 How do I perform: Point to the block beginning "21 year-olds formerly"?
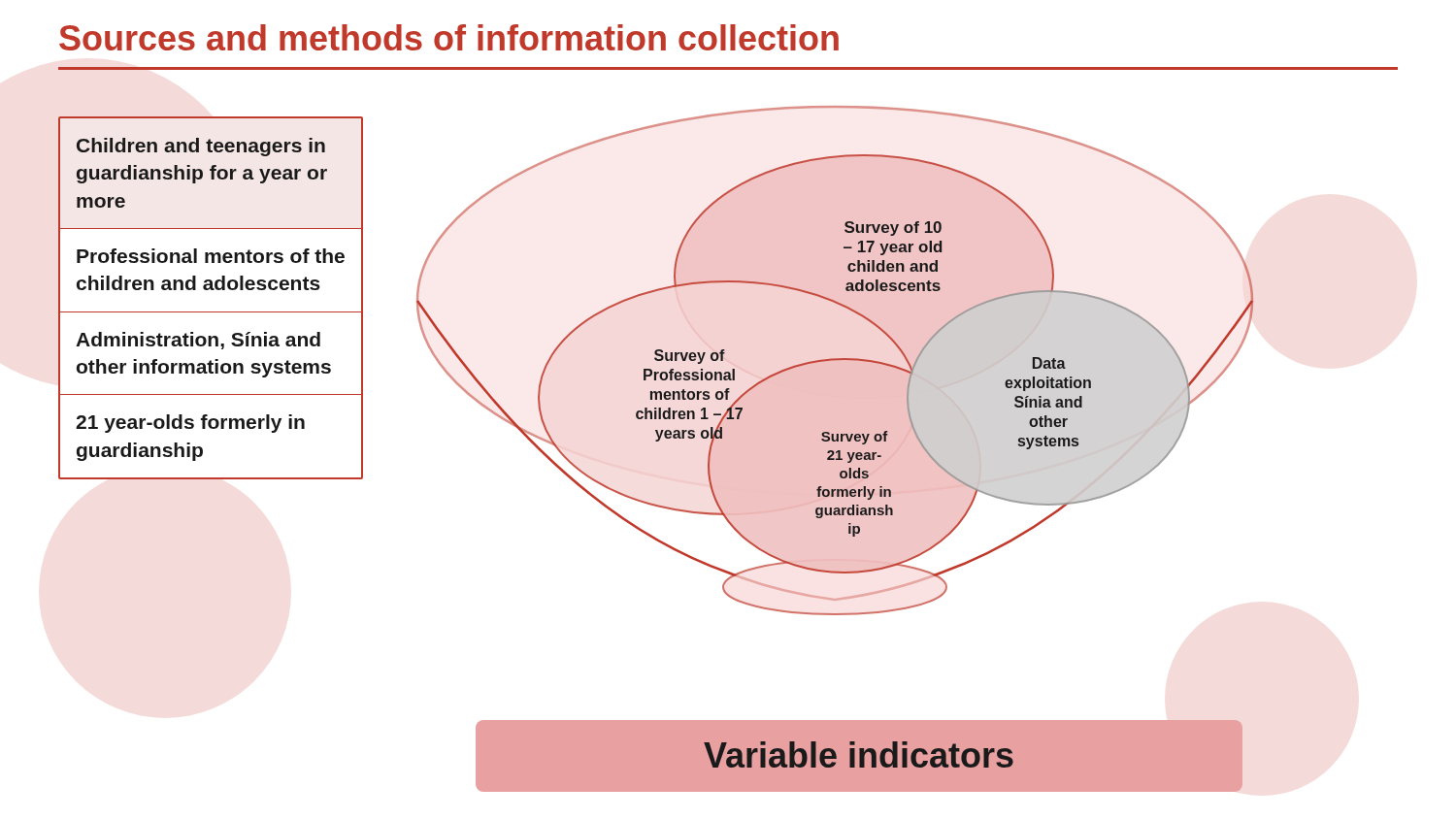[x=191, y=436]
